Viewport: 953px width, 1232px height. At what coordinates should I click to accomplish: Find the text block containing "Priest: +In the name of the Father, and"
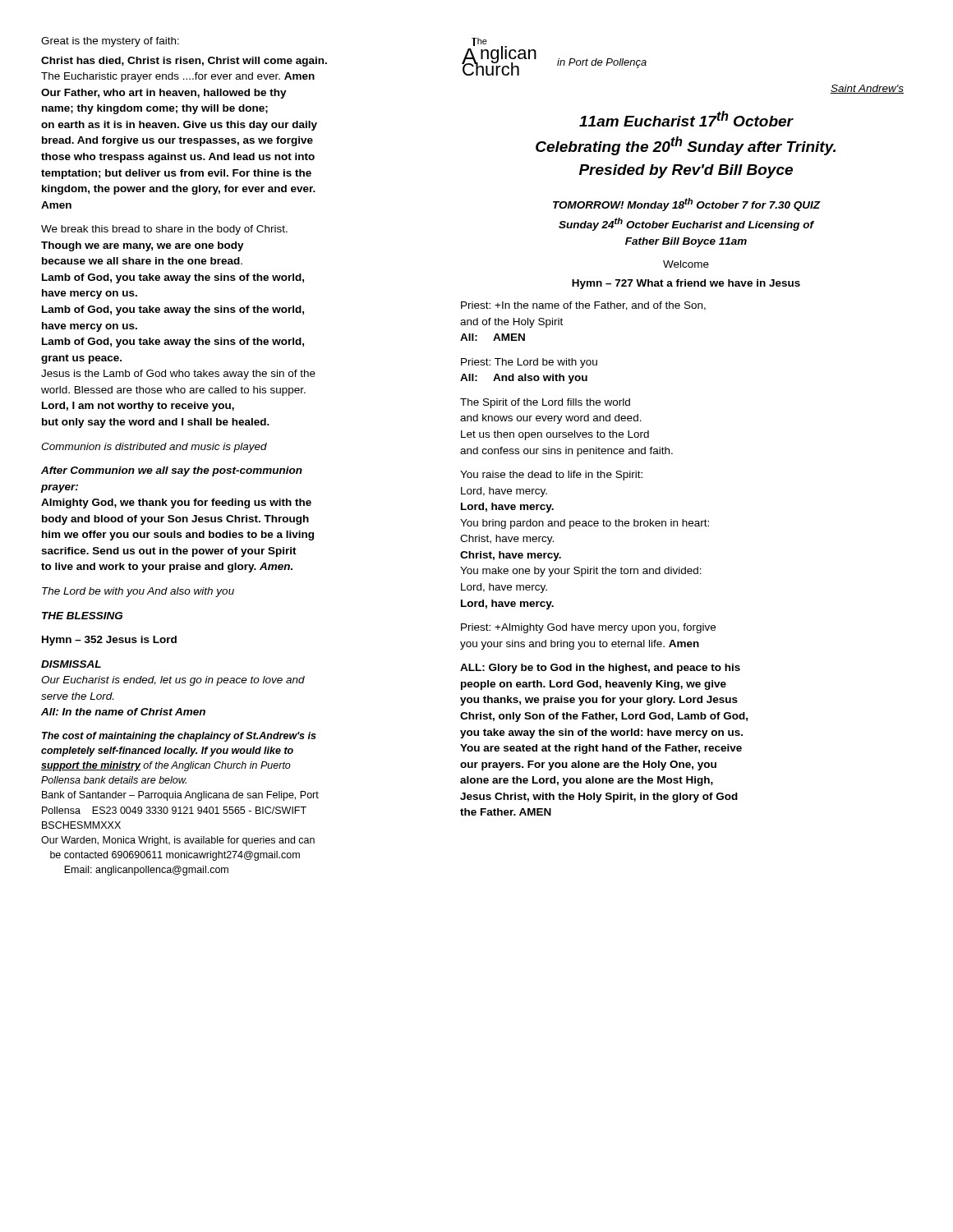tap(583, 306)
